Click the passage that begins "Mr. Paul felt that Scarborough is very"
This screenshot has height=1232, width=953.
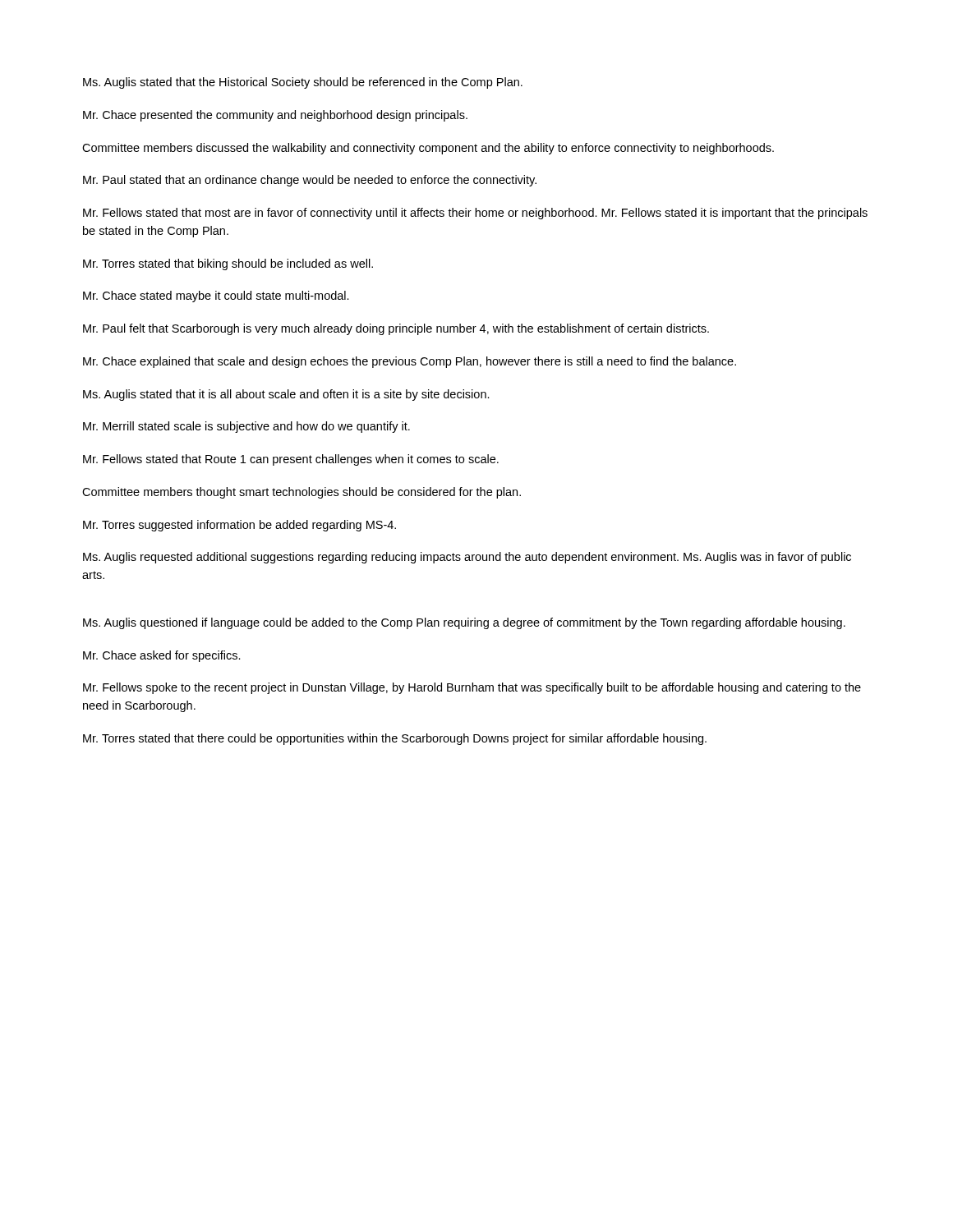coord(396,329)
